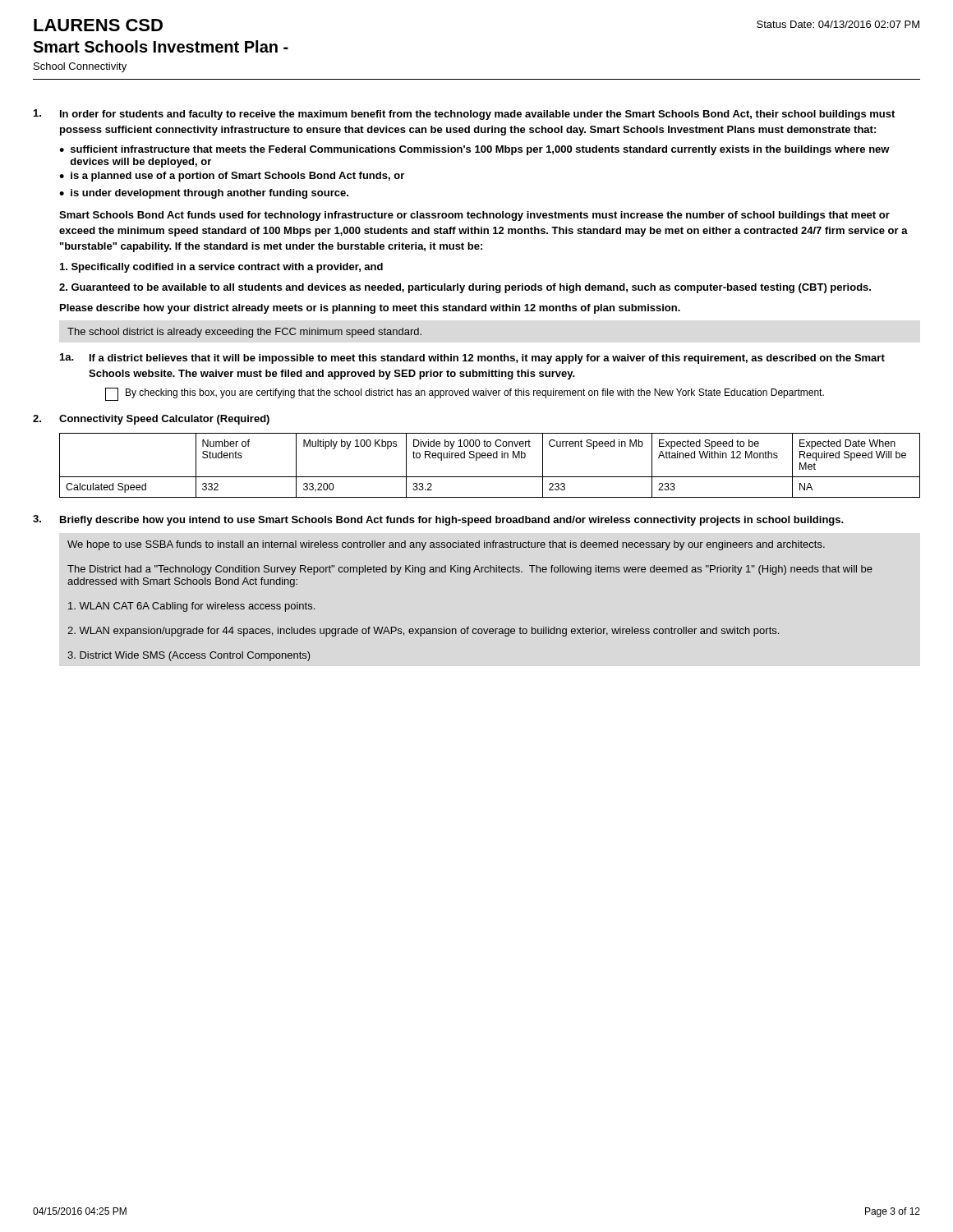The height and width of the screenshot is (1232, 953).
Task: Click on the list item with the text "sufficient infrastructure that meets the Federal"
Action: coord(480,155)
